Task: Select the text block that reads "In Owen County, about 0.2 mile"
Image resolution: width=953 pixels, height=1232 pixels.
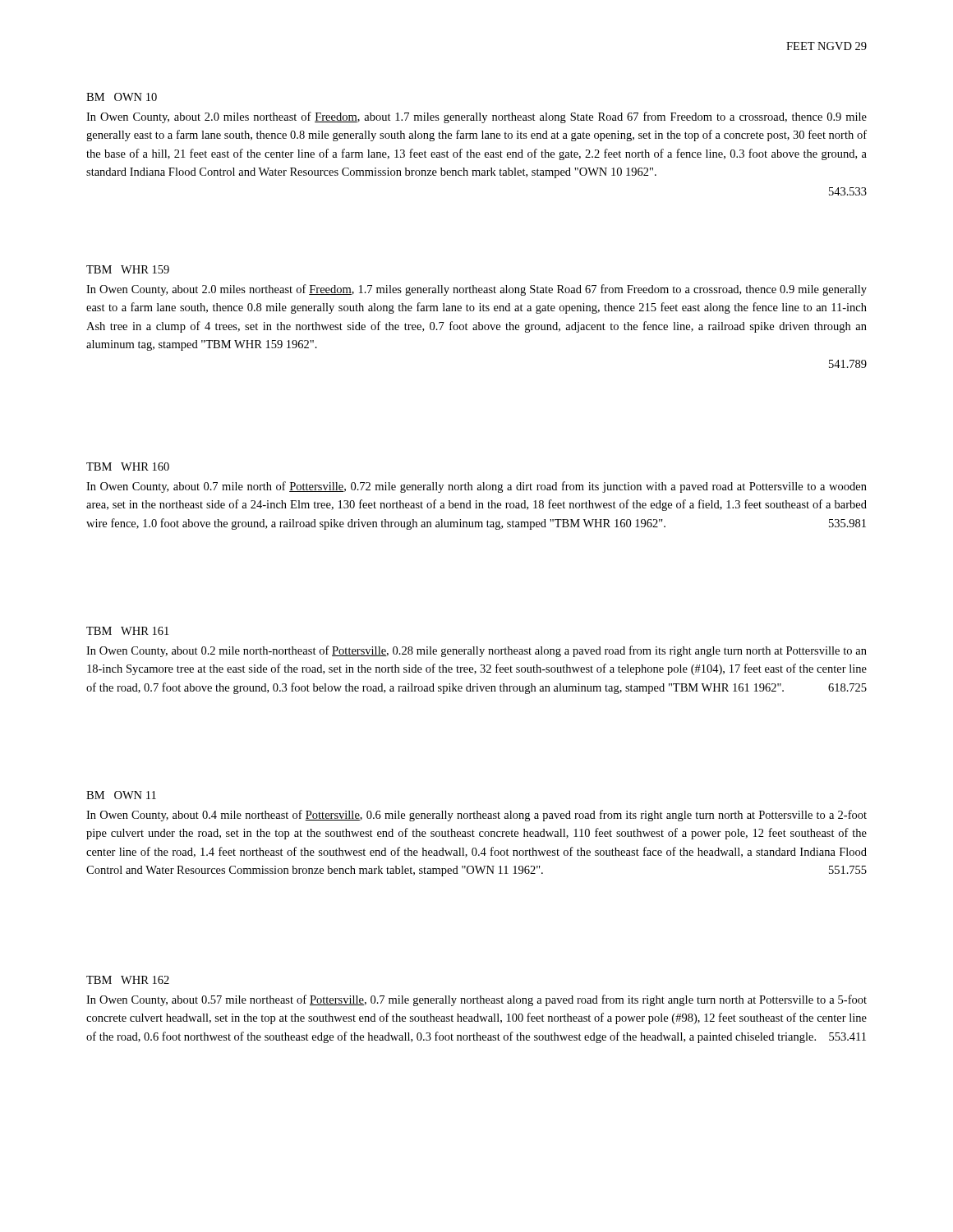Action: (476, 669)
